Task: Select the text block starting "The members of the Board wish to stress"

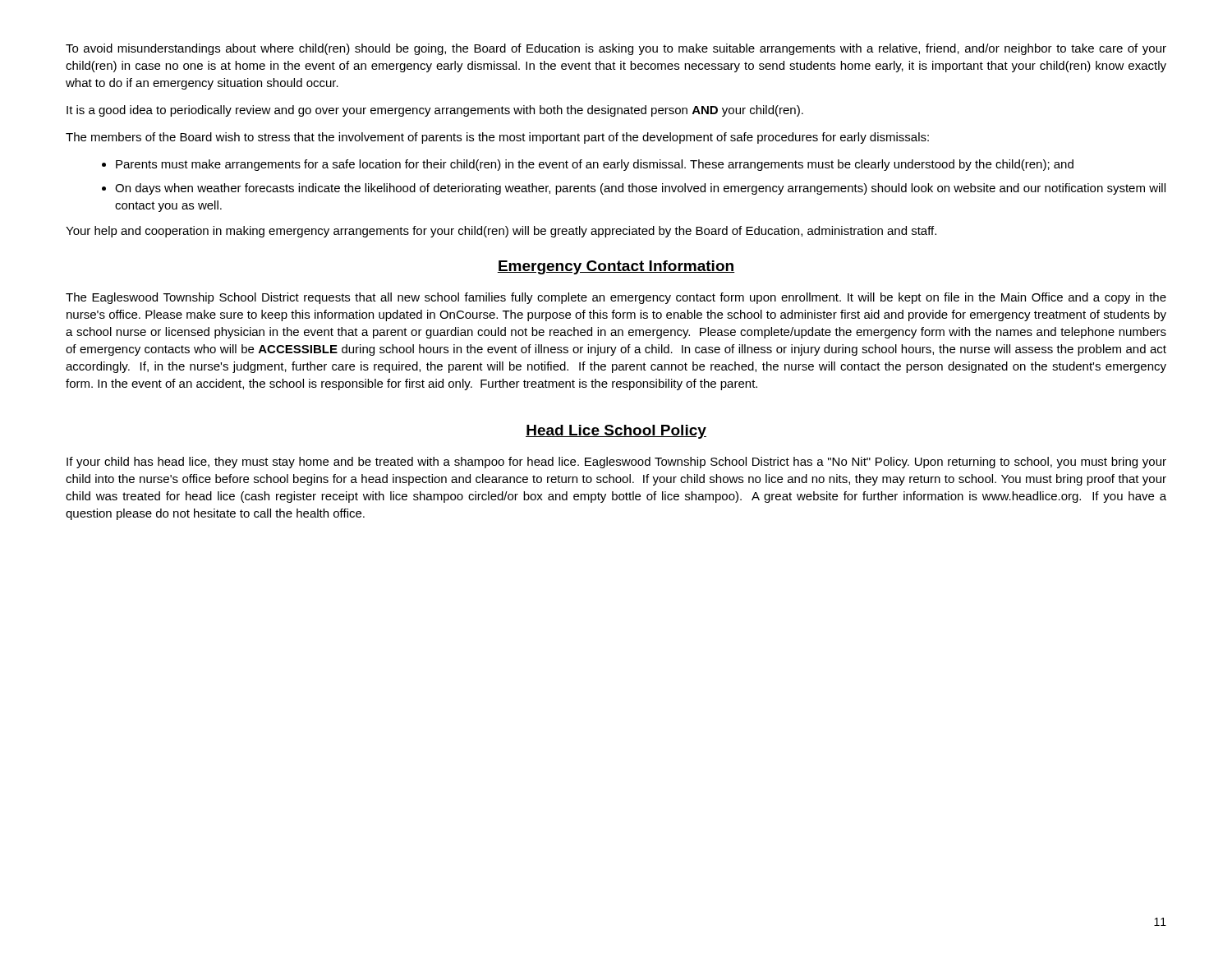Action: [x=498, y=137]
